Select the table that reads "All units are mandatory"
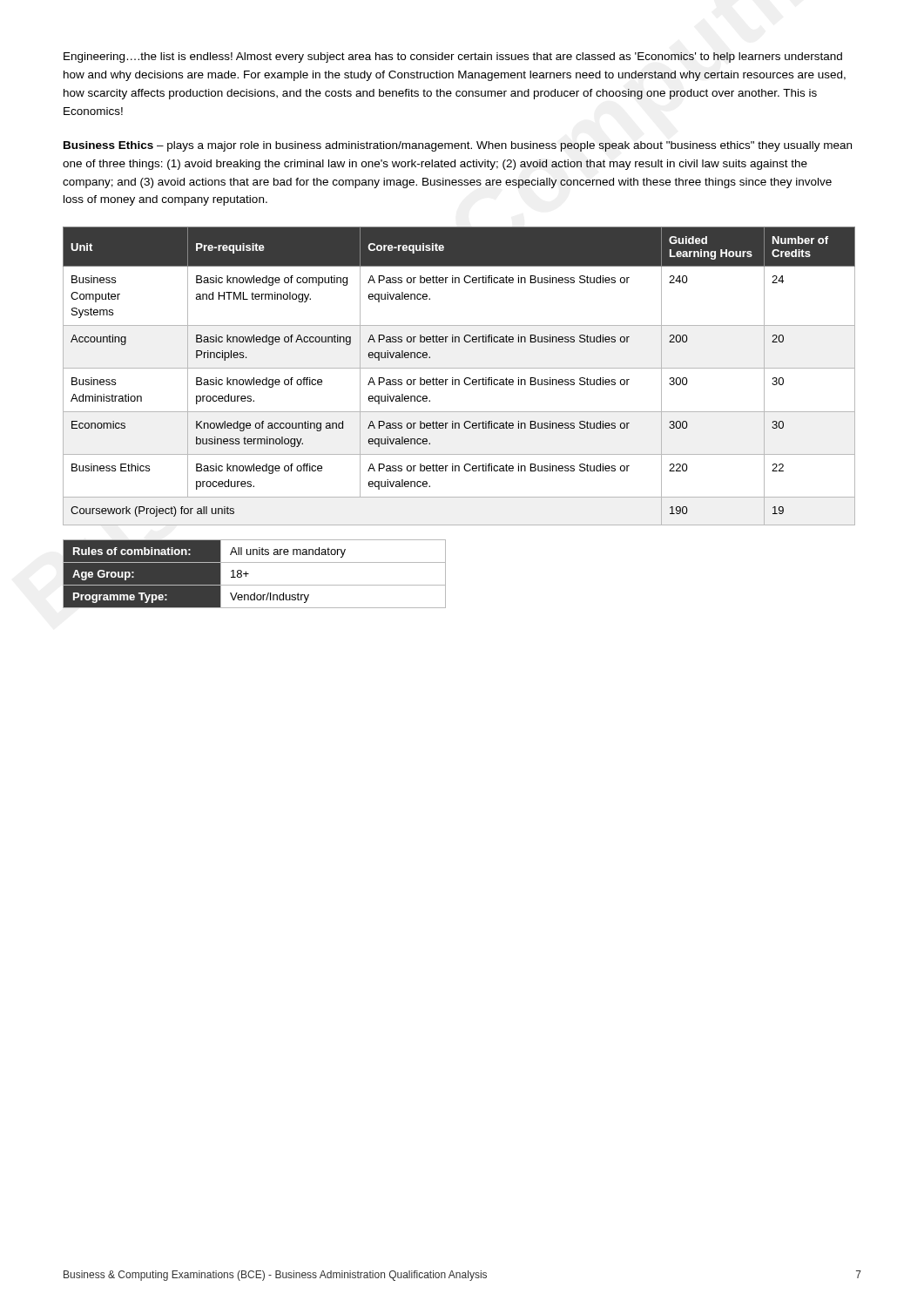Viewport: 924px width, 1307px height. [459, 573]
